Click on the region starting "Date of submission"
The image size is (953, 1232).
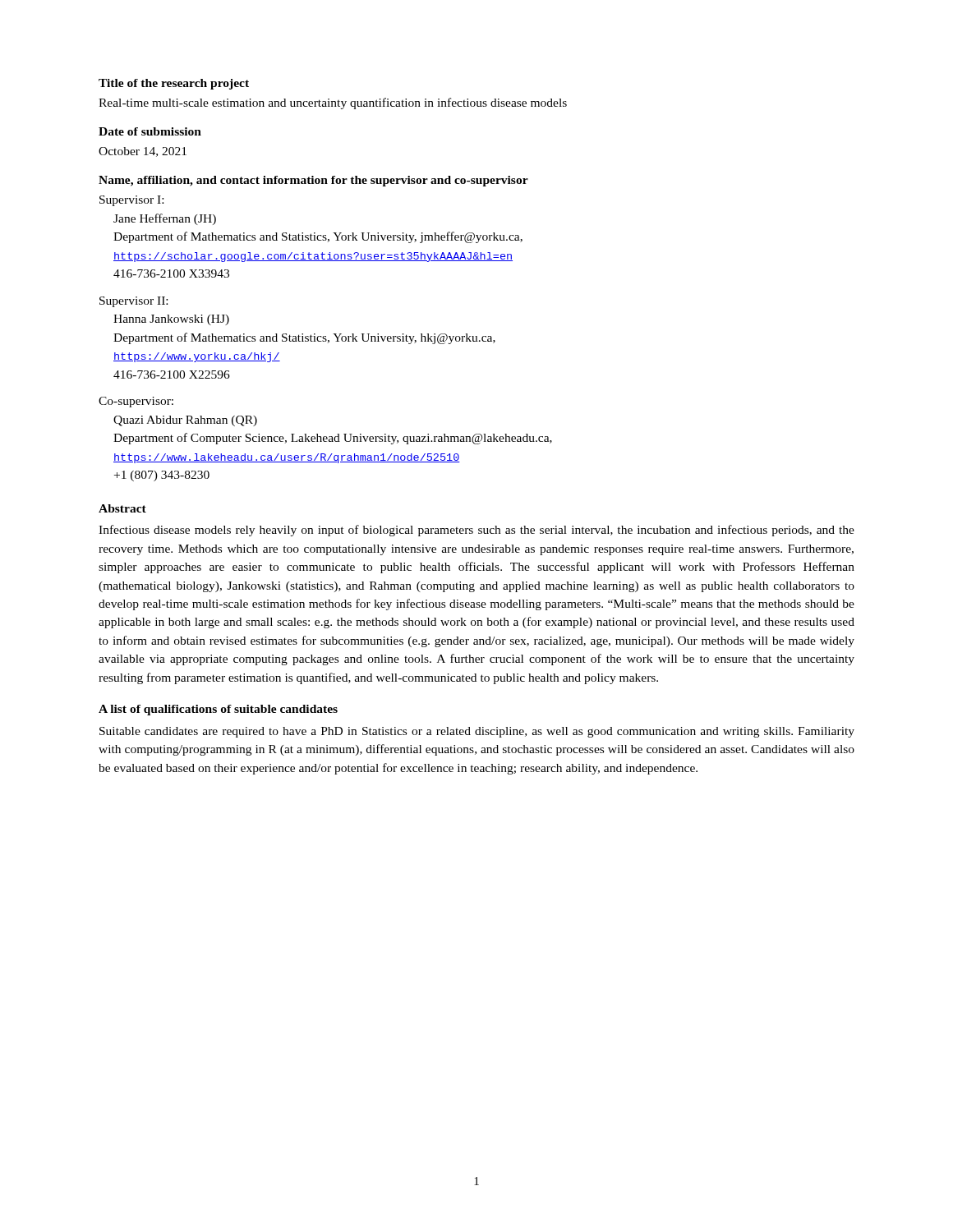click(x=150, y=131)
